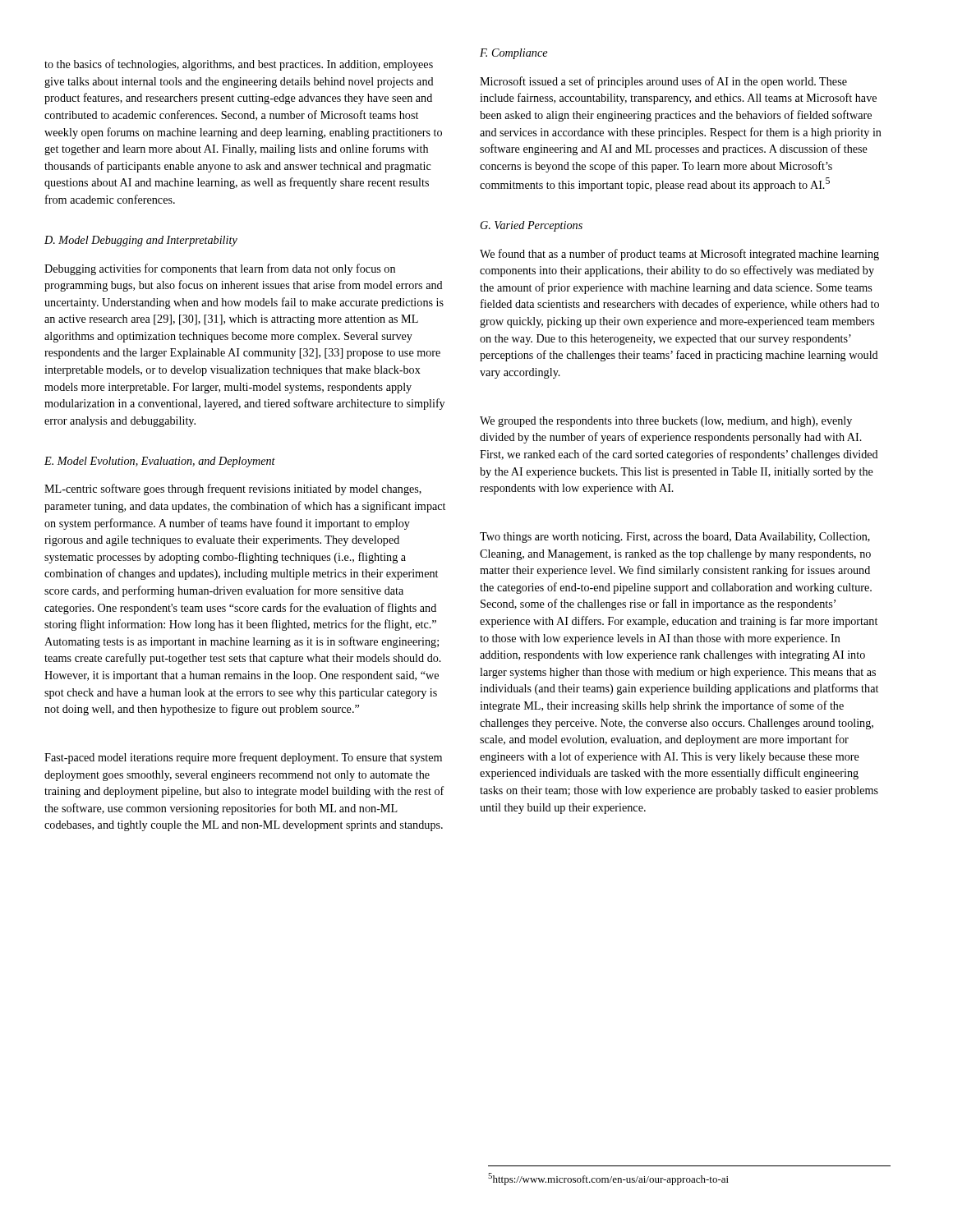Where is the passage that starts "Two things are"?
The height and width of the screenshot is (1232, 953).
(x=681, y=672)
